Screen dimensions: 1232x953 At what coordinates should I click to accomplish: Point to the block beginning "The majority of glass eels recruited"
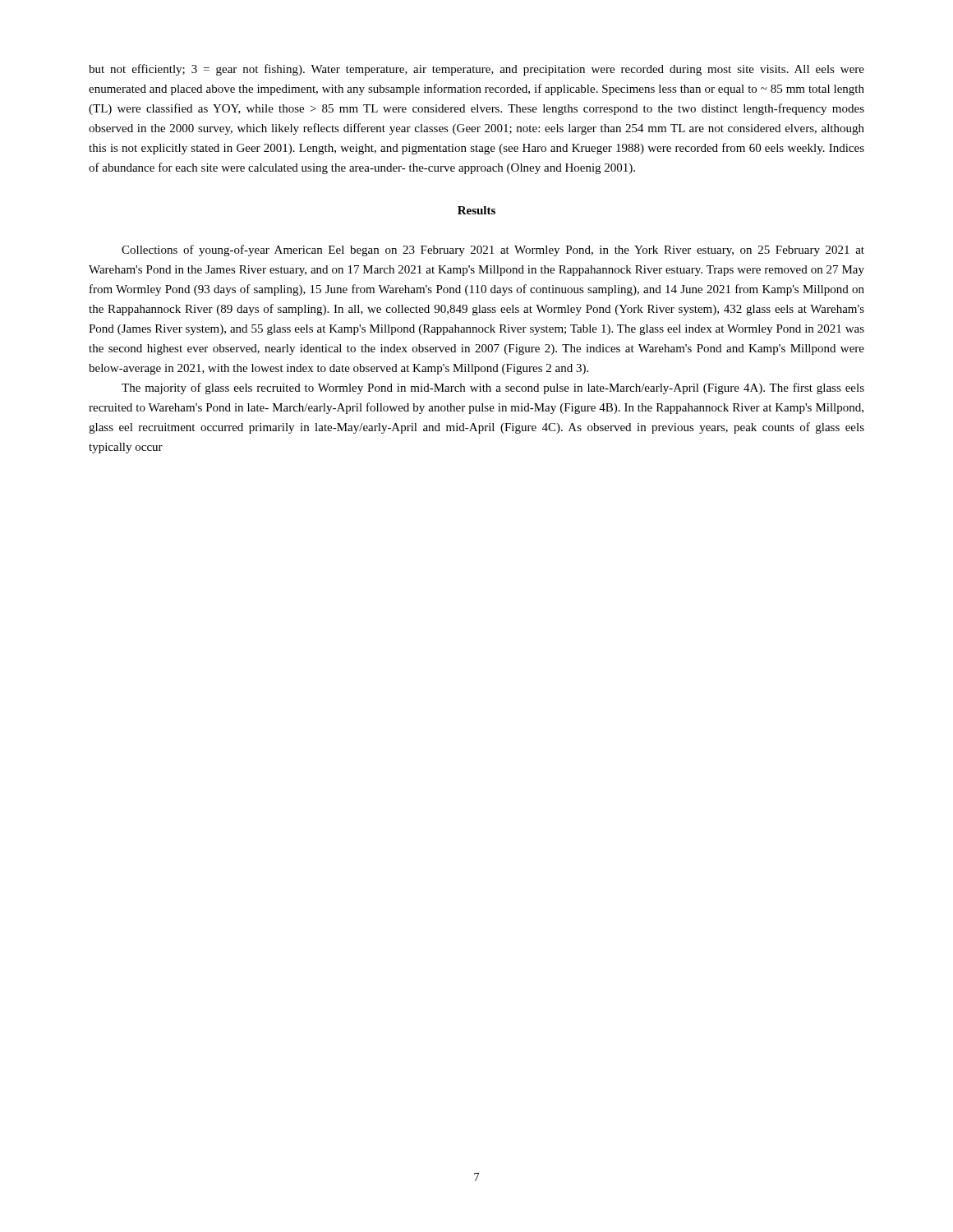476,417
